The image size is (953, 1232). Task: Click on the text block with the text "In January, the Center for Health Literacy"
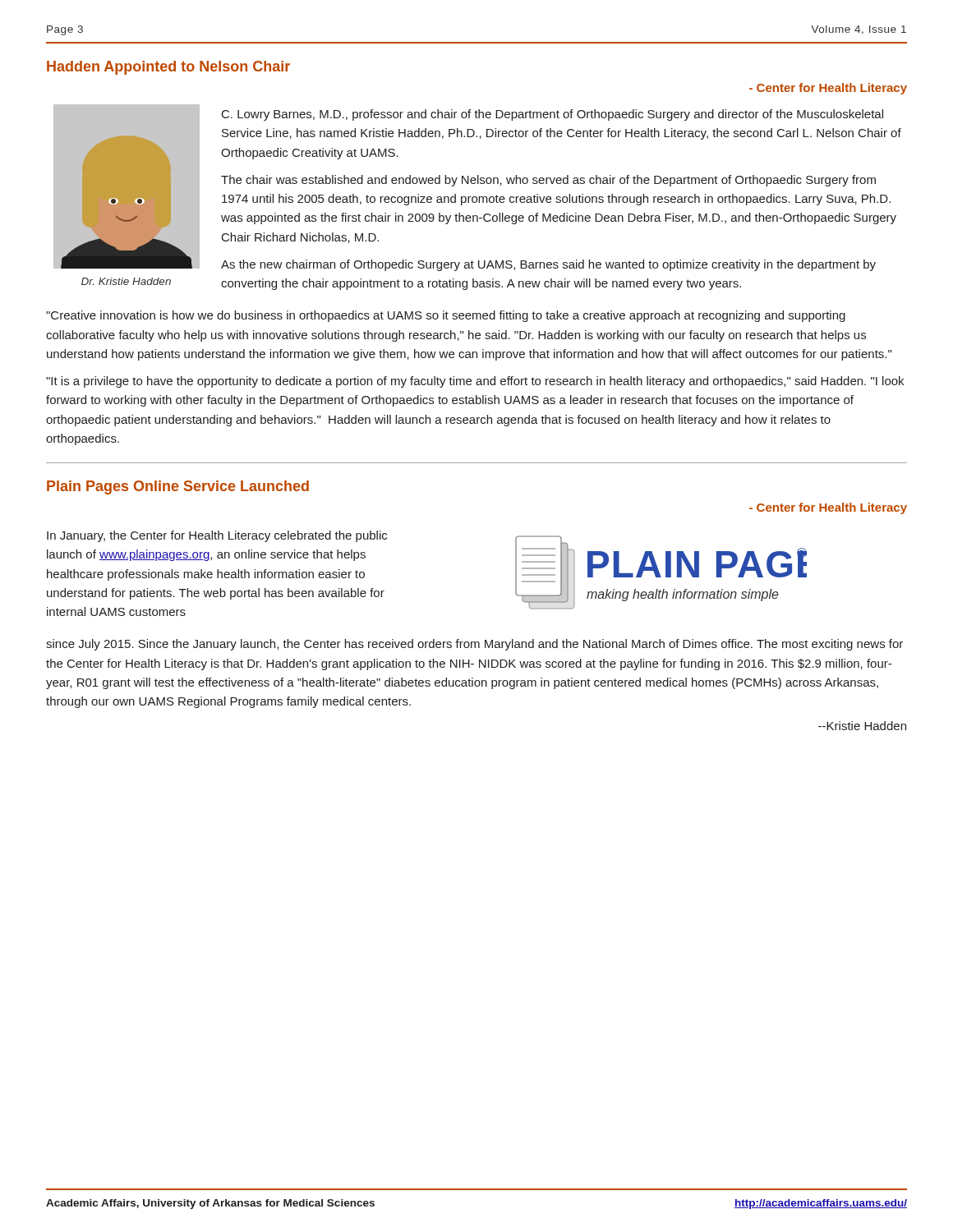pos(219,573)
